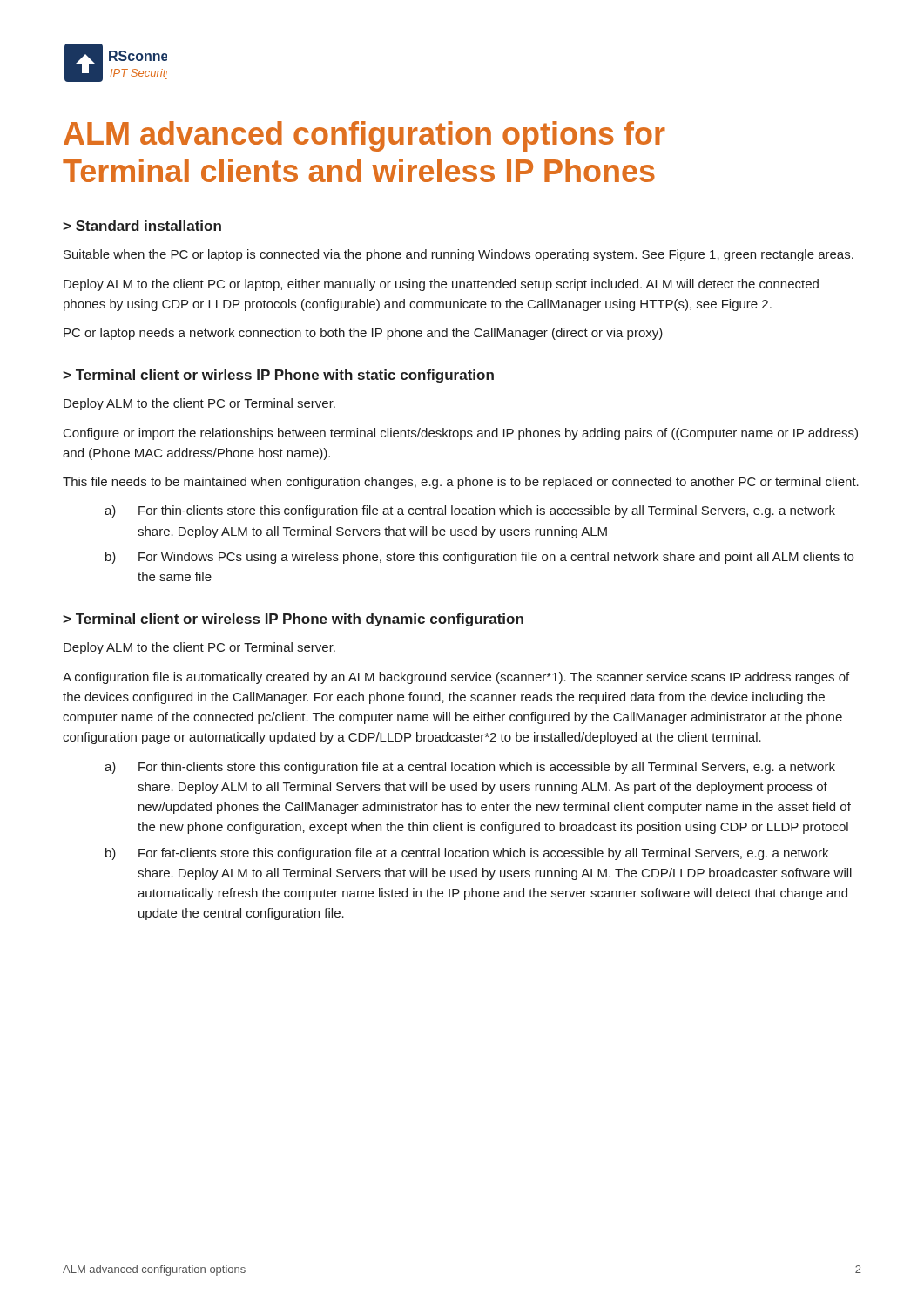The image size is (924, 1307).
Task: Locate the text block starting "Suitable when the PC or"
Action: (x=458, y=254)
